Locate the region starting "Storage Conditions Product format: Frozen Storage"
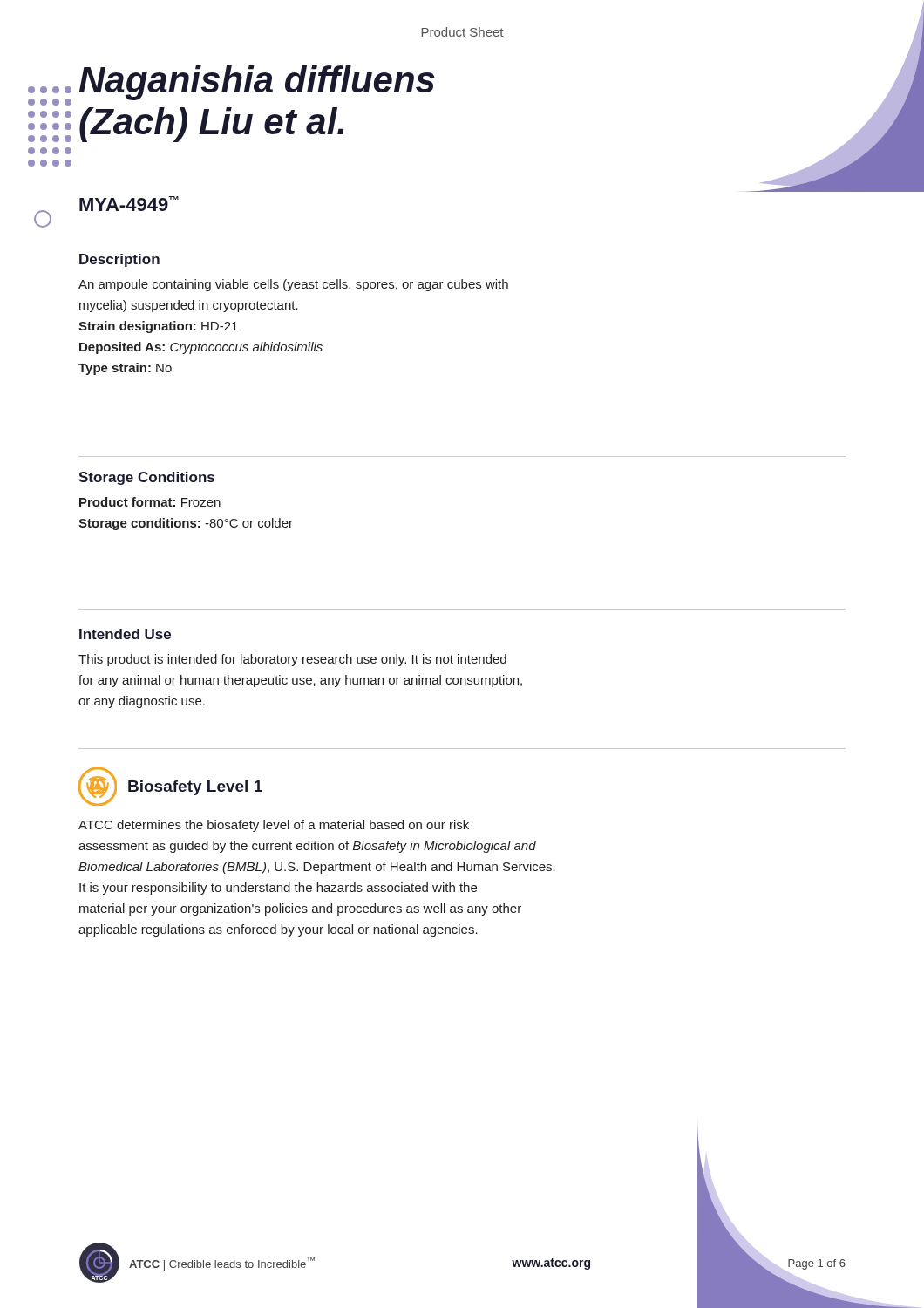Viewport: 924px width, 1308px height. pyautogui.click(x=146, y=478)
